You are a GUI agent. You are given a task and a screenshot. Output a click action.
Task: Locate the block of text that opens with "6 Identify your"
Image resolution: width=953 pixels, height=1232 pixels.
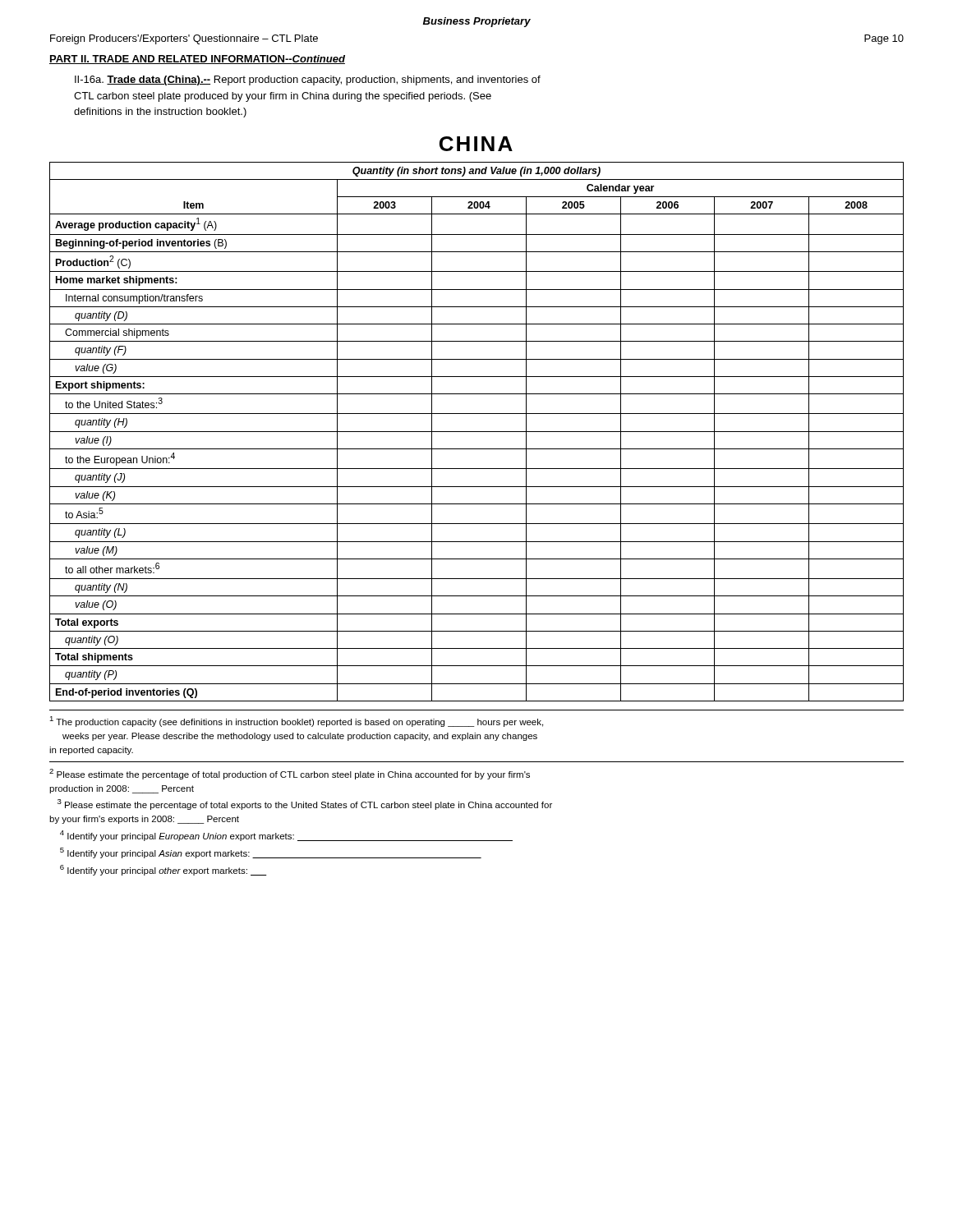[158, 869]
